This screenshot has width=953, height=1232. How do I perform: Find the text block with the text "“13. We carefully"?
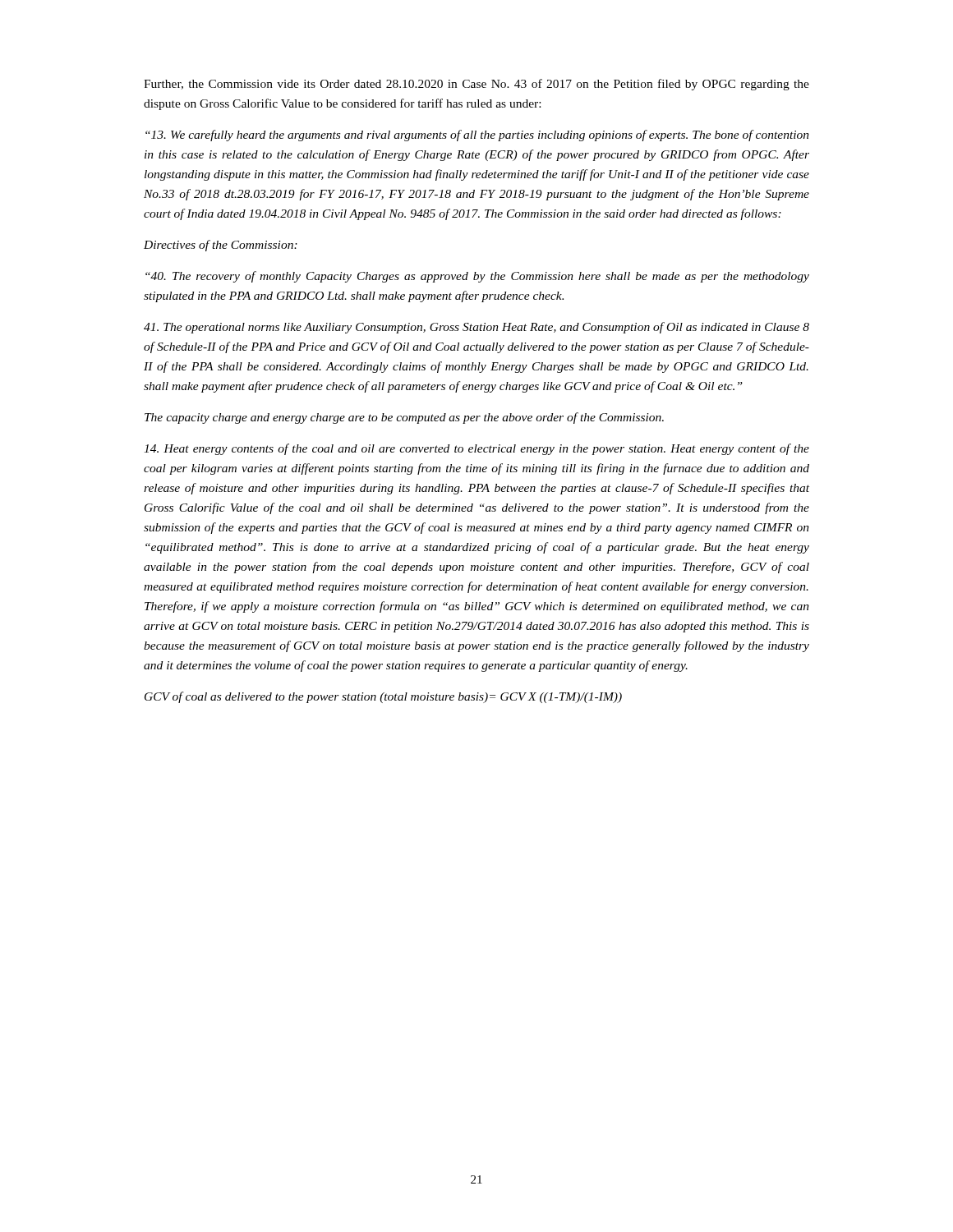[x=476, y=174]
